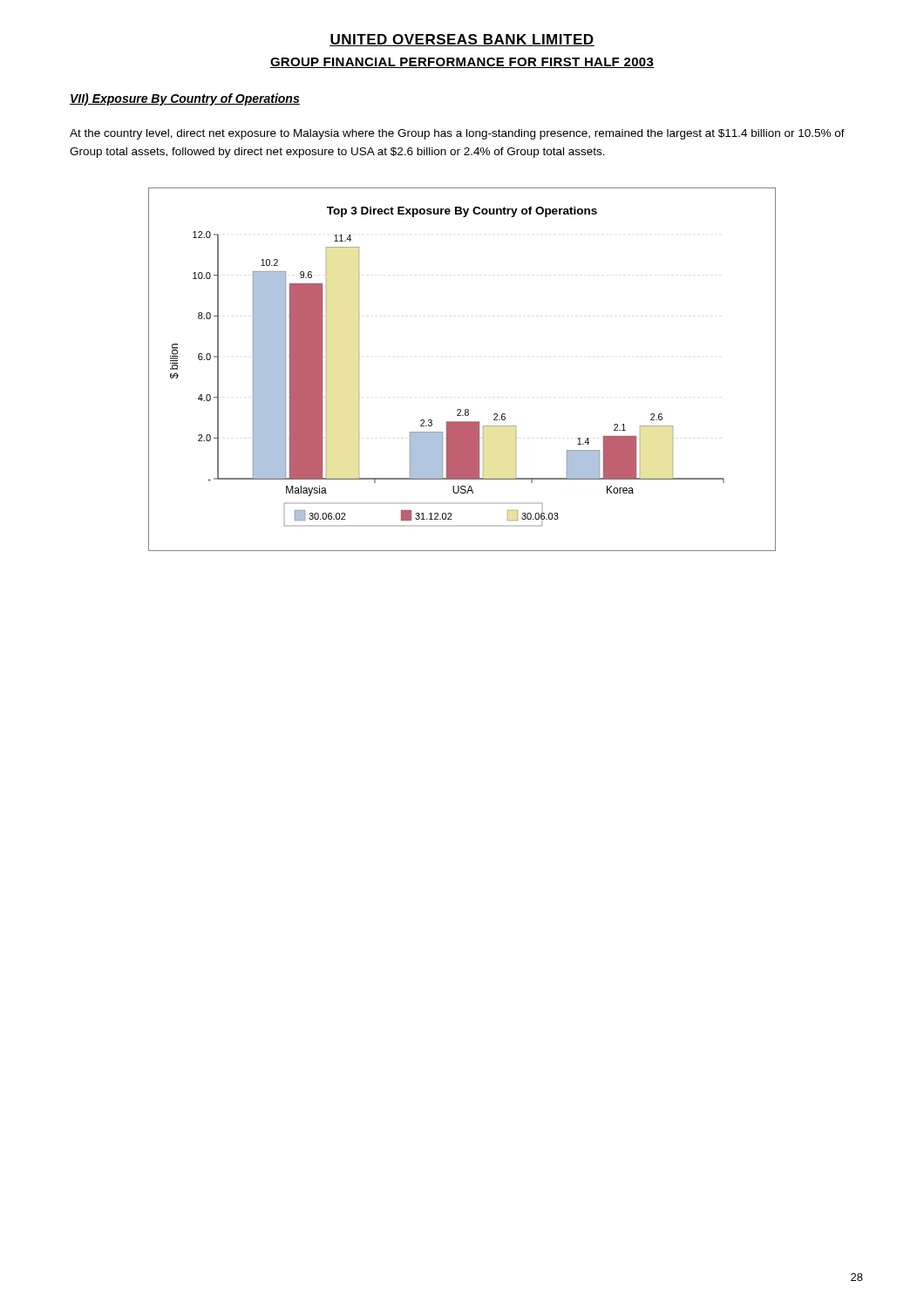
Task: Locate the block of text that opens with "At the country level, direct"
Action: click(x=457, y=142)
